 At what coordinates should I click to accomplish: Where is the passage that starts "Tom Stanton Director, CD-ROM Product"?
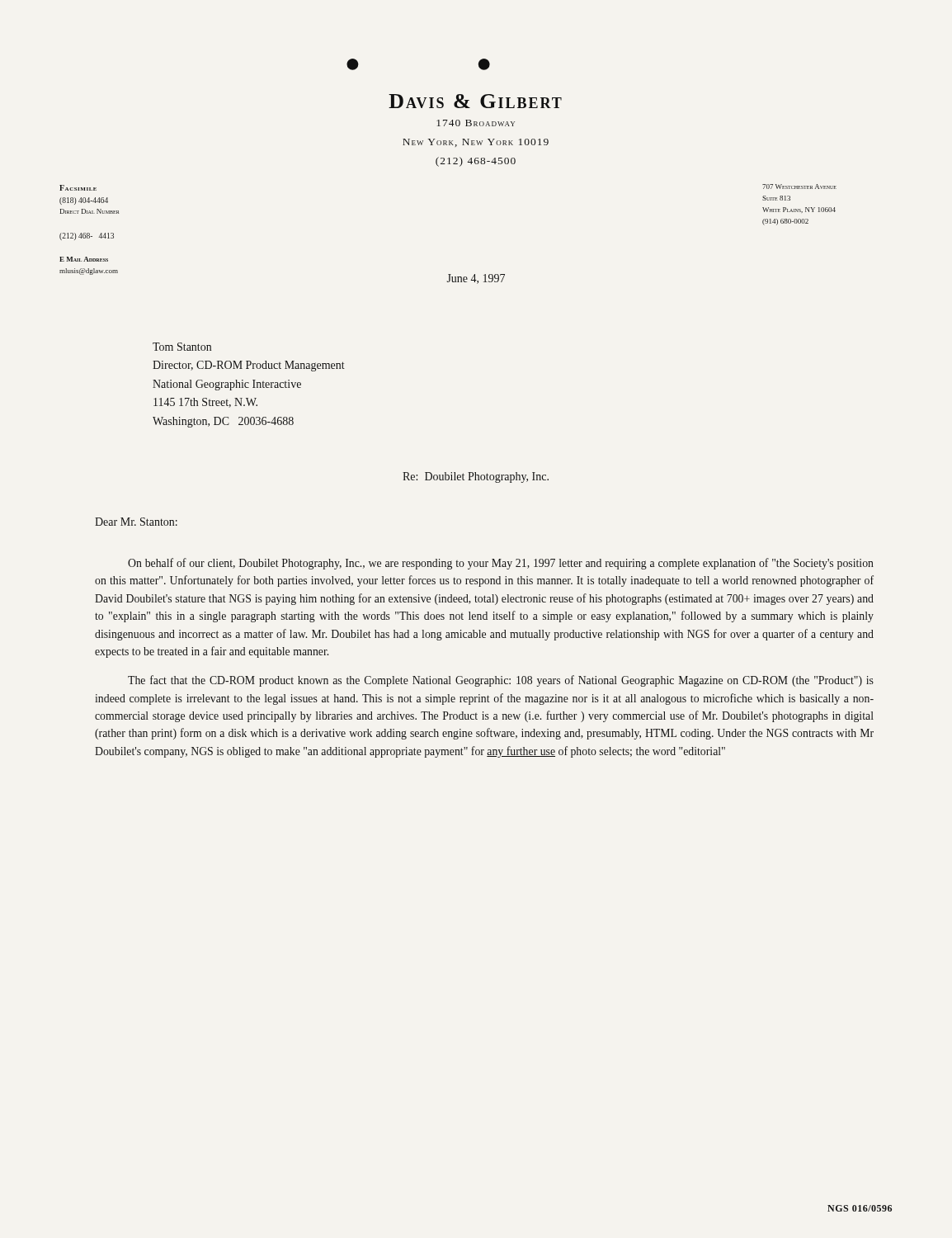(249, 384)
